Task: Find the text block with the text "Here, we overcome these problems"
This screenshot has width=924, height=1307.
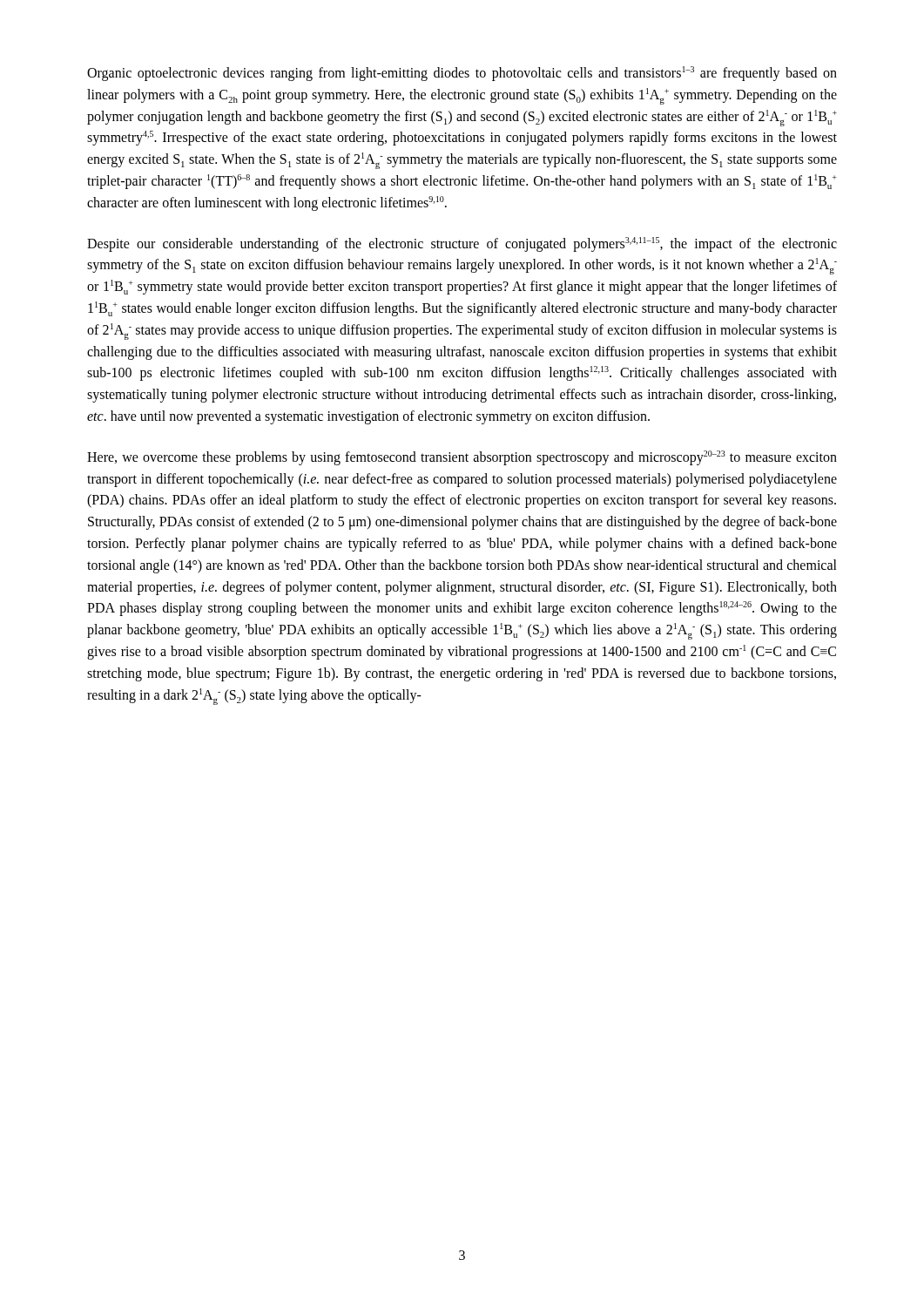Action: 462,576
